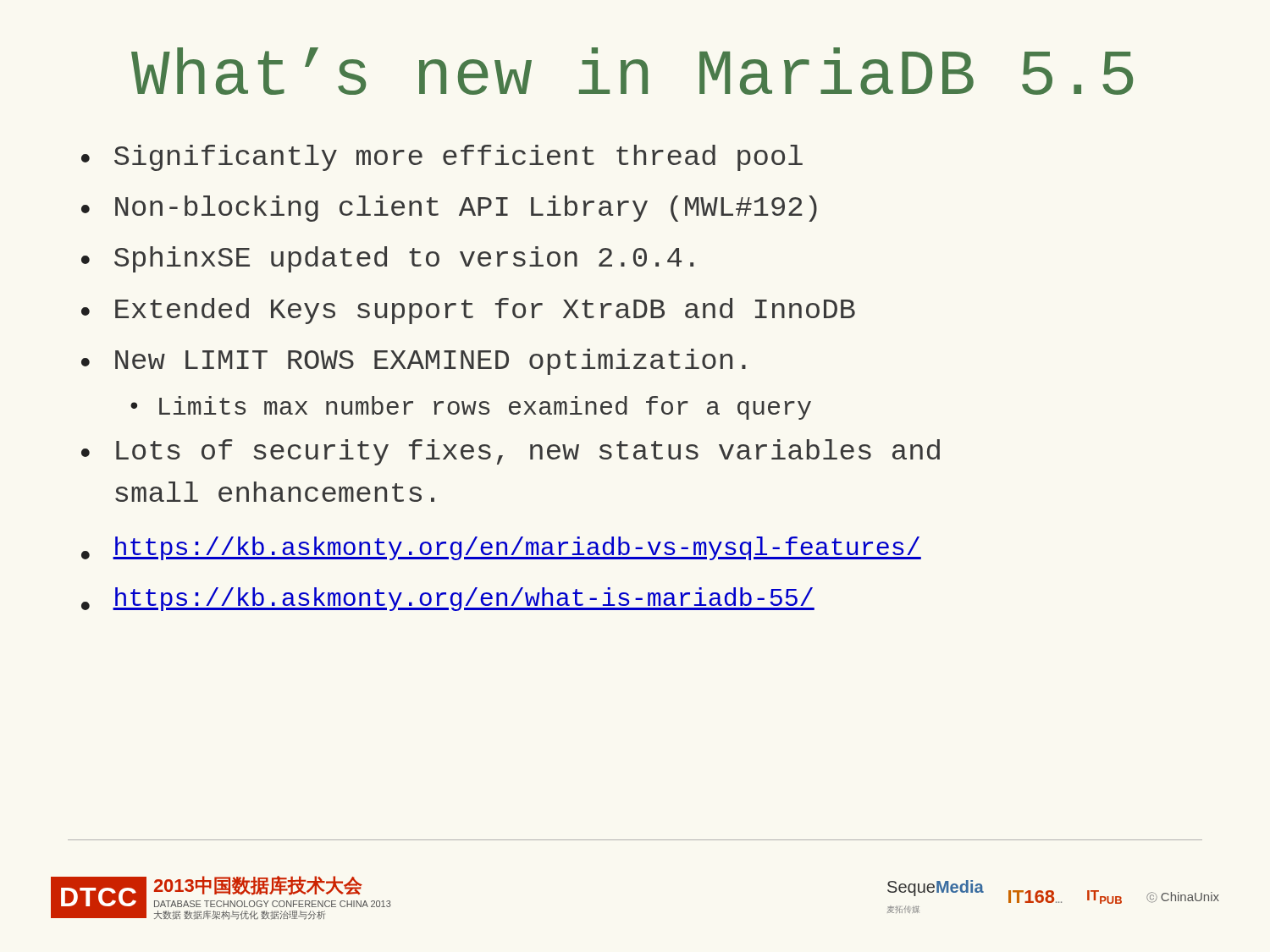Screen dimensions: 952x1270
Task: Navigate to the text block starting "• Extended Keys support for XtraDB"
Action: coord(466,313)
